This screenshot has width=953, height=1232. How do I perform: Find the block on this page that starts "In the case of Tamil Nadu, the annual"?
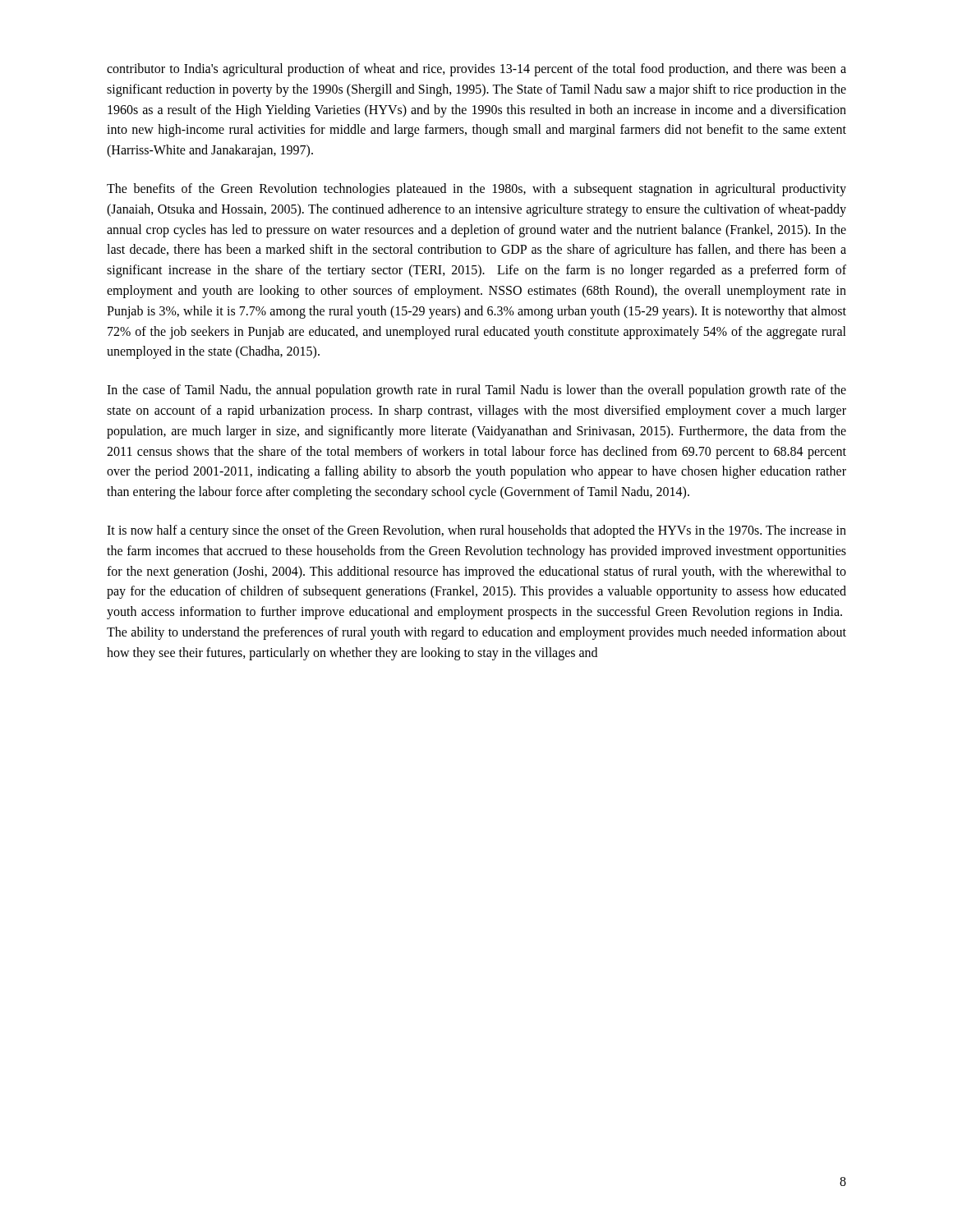[476, 441]
